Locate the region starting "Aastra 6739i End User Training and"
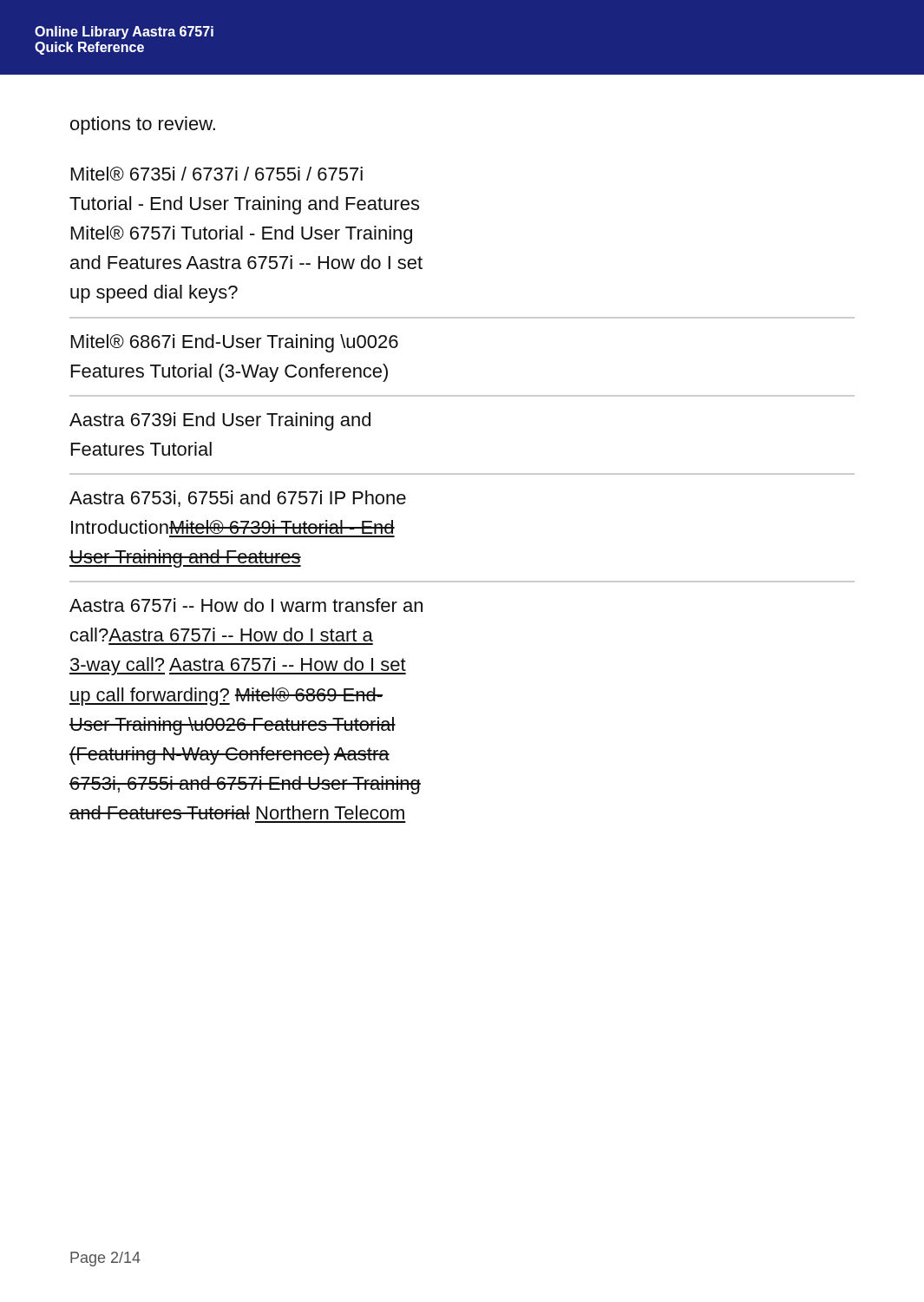This screenshot has width=924, height=1302. click(x=221, y=434)
